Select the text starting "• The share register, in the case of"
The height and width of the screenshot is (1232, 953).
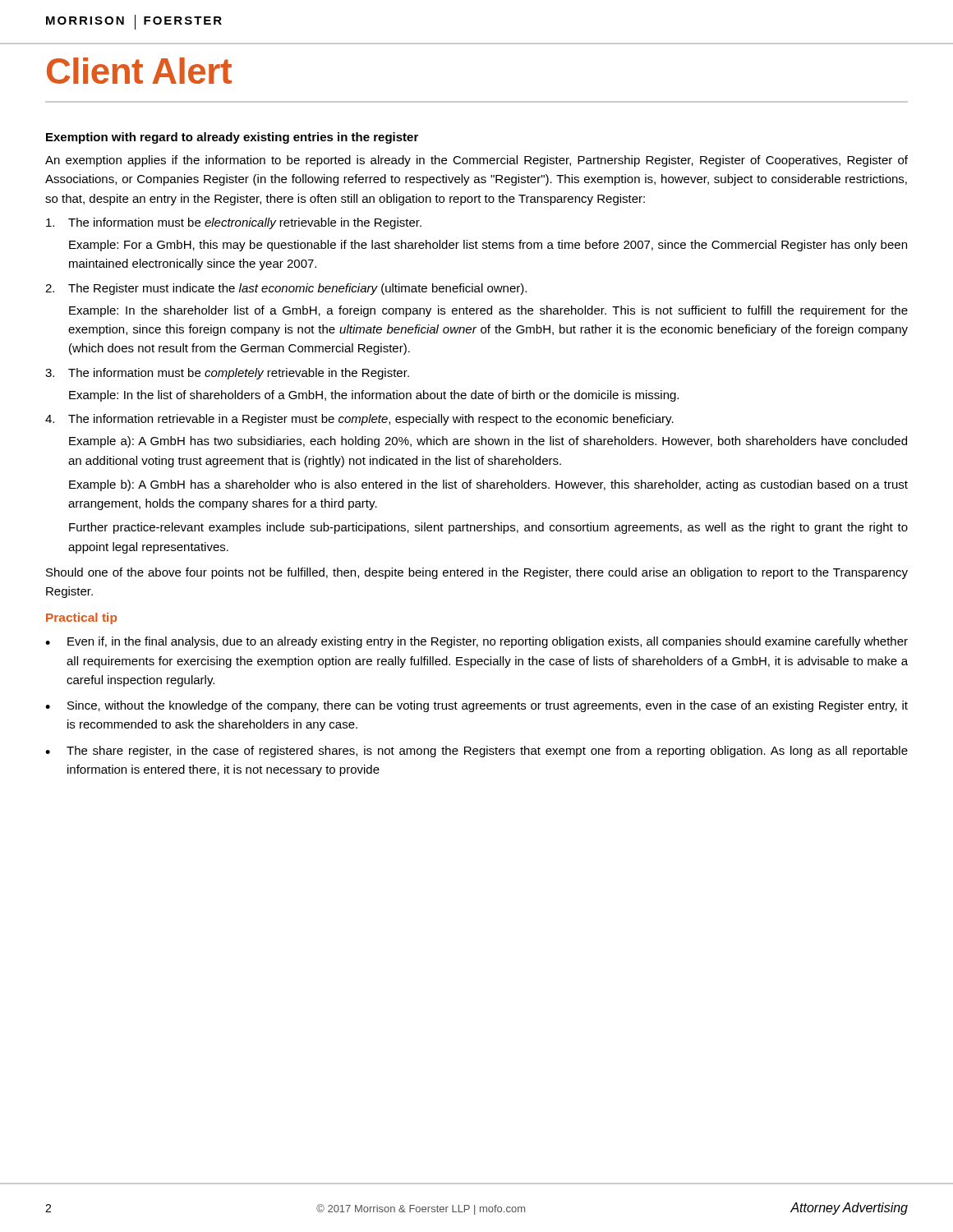point(476,760)
